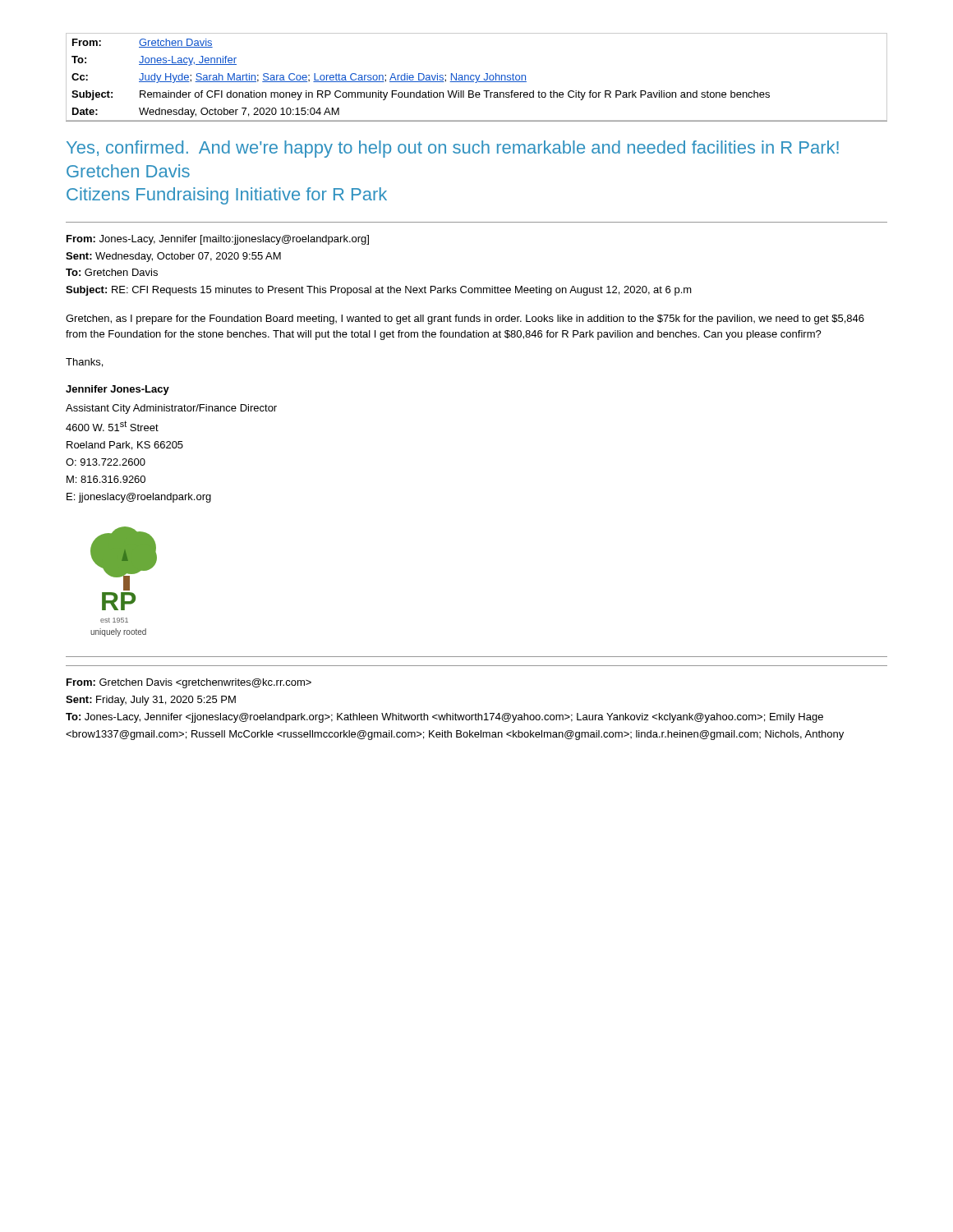Locate the logo
The width and height of the screenshot is (953, 1232).
[476, 581]
